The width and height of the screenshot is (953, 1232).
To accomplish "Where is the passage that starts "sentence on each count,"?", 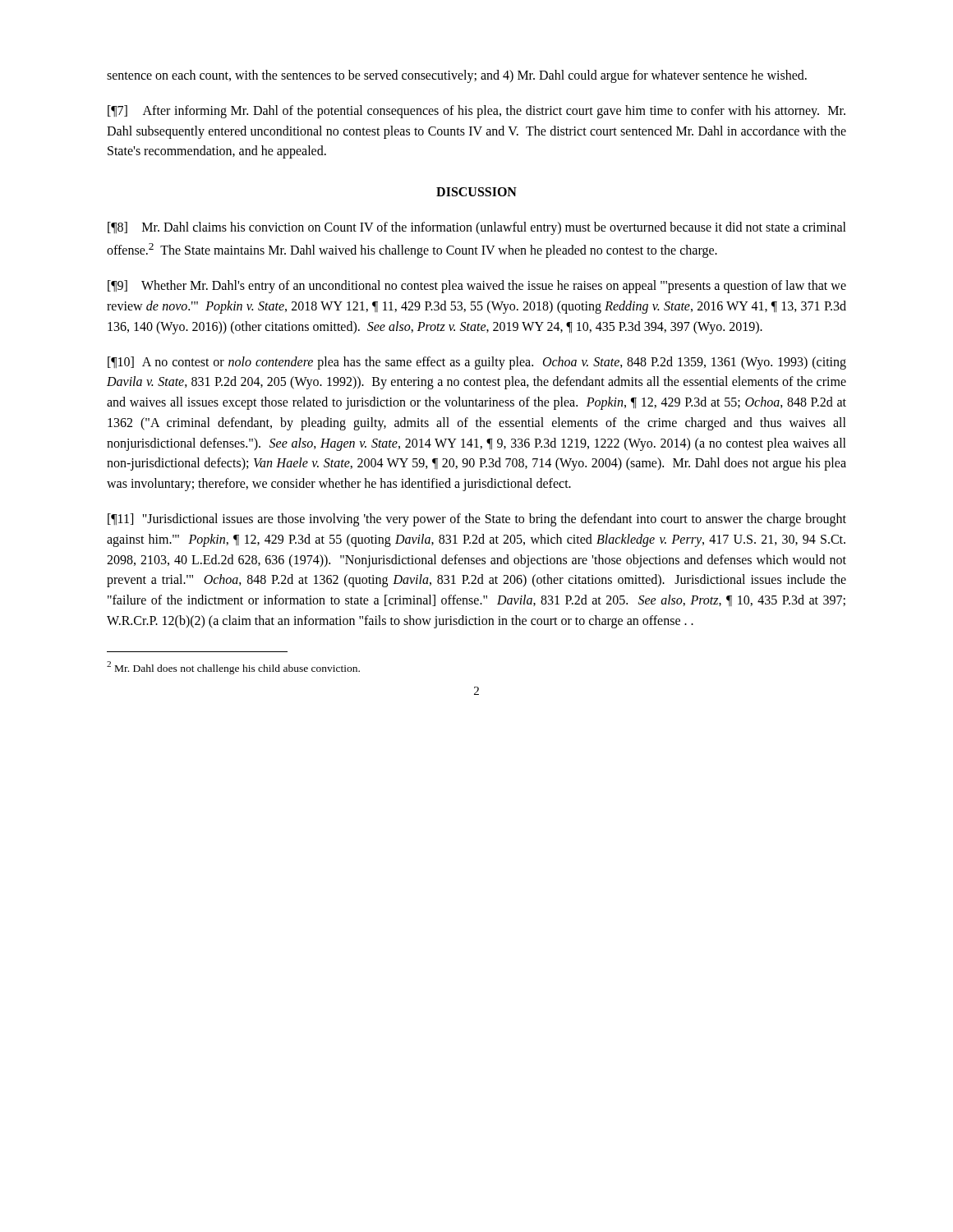I will (x=476, y=76).
